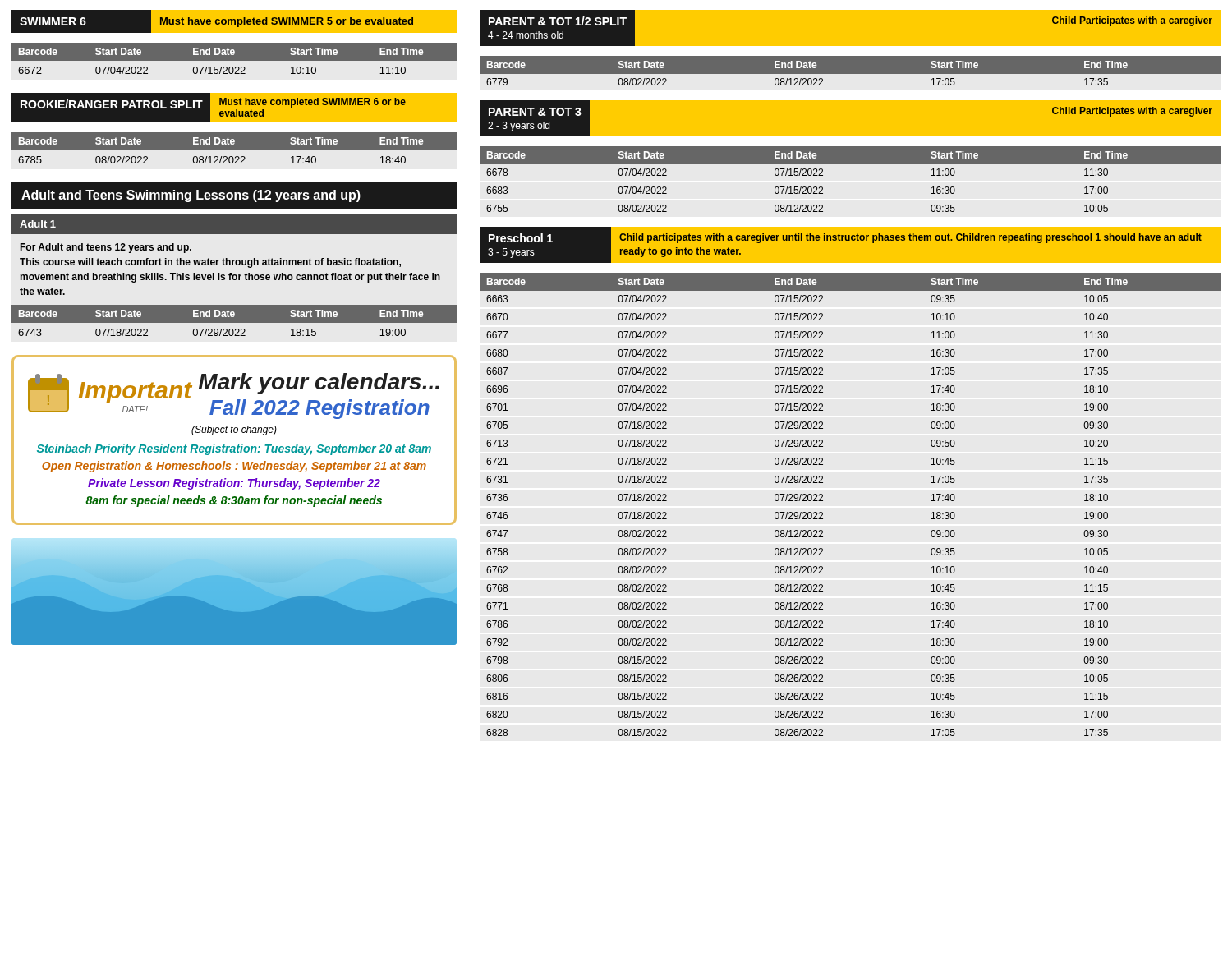This screenshot has height=953, width=1232.
Task: Select the infographic
Action: pyautogui.click(x=234, y=440)
